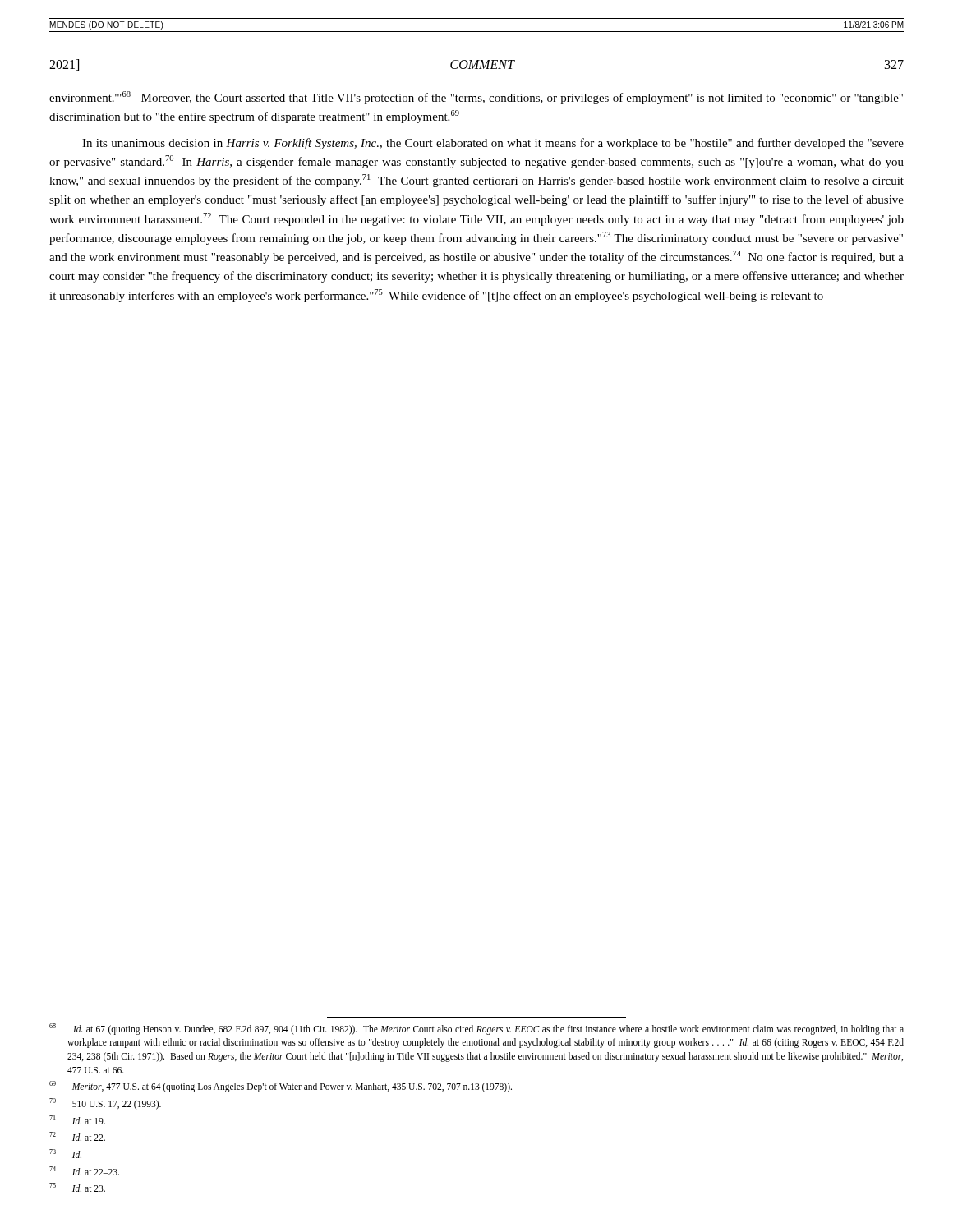Find the element starting "74 Id. at 22–23."
This screenshot has width=953, height=1232.
[x=84, y=1171]
